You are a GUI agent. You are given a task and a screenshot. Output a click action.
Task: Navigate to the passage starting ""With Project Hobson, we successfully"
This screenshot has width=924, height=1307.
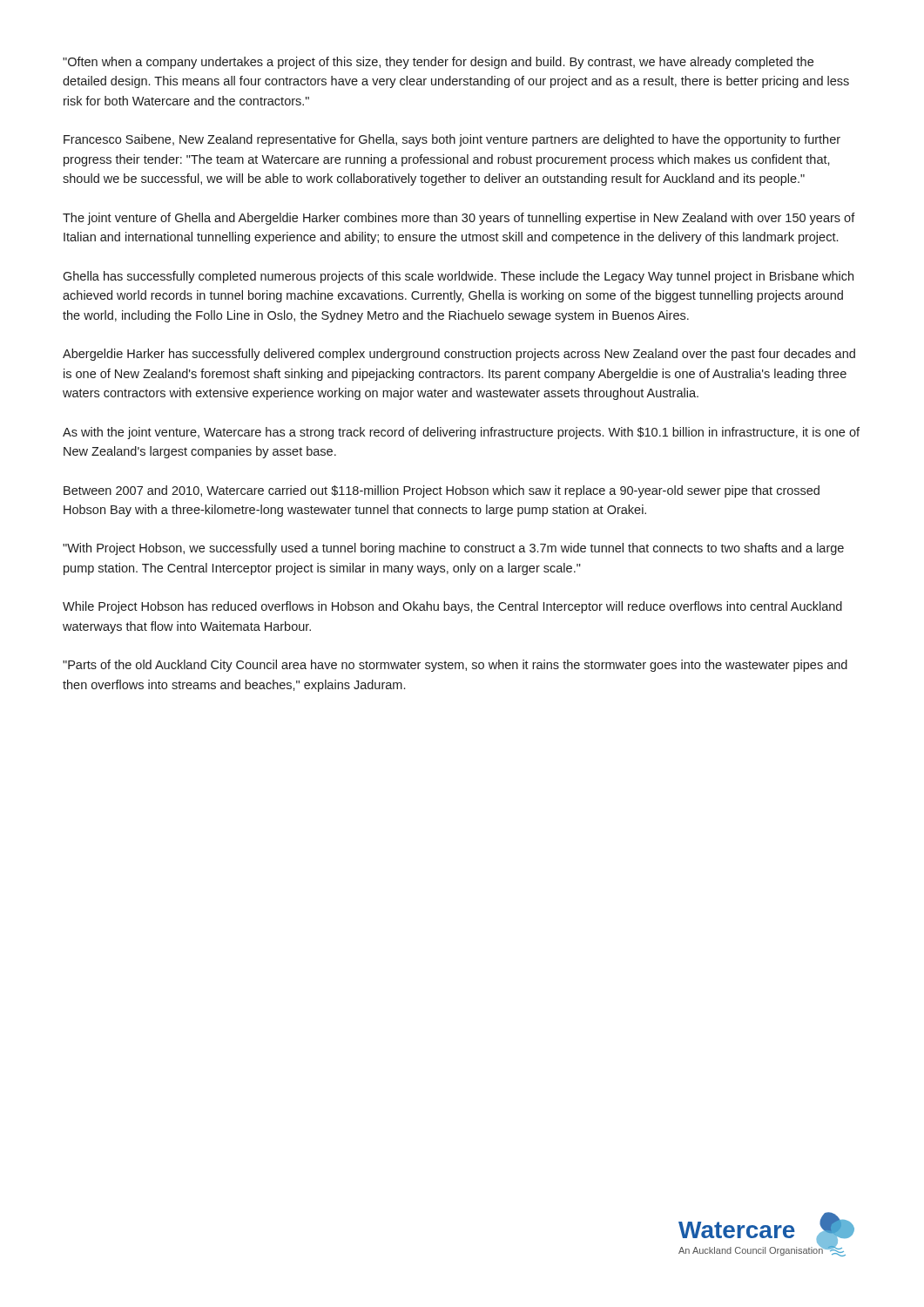point(453,558)
